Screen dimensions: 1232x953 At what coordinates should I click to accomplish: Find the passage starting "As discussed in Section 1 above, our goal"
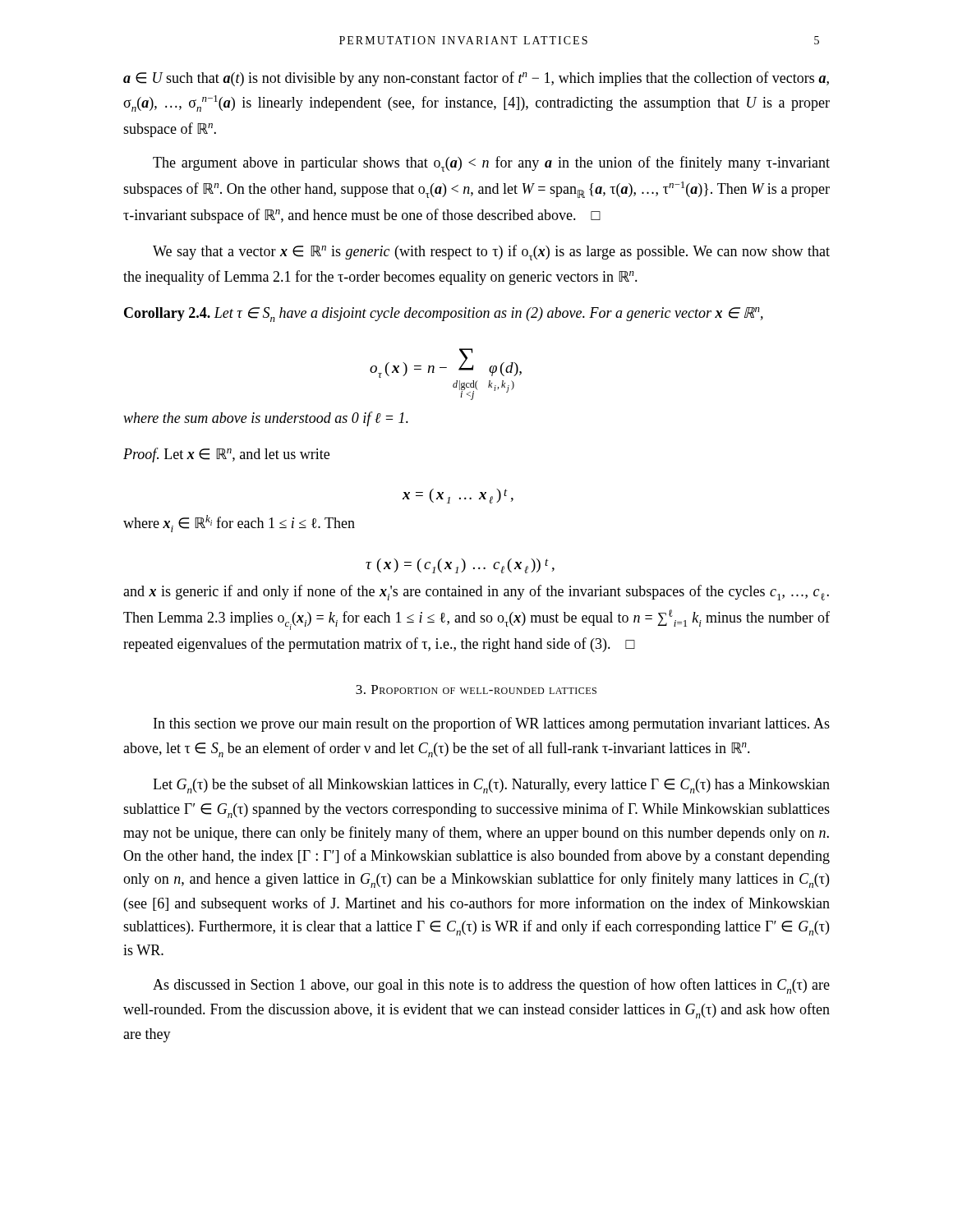pyautogui.click(x=476, y=1009)
